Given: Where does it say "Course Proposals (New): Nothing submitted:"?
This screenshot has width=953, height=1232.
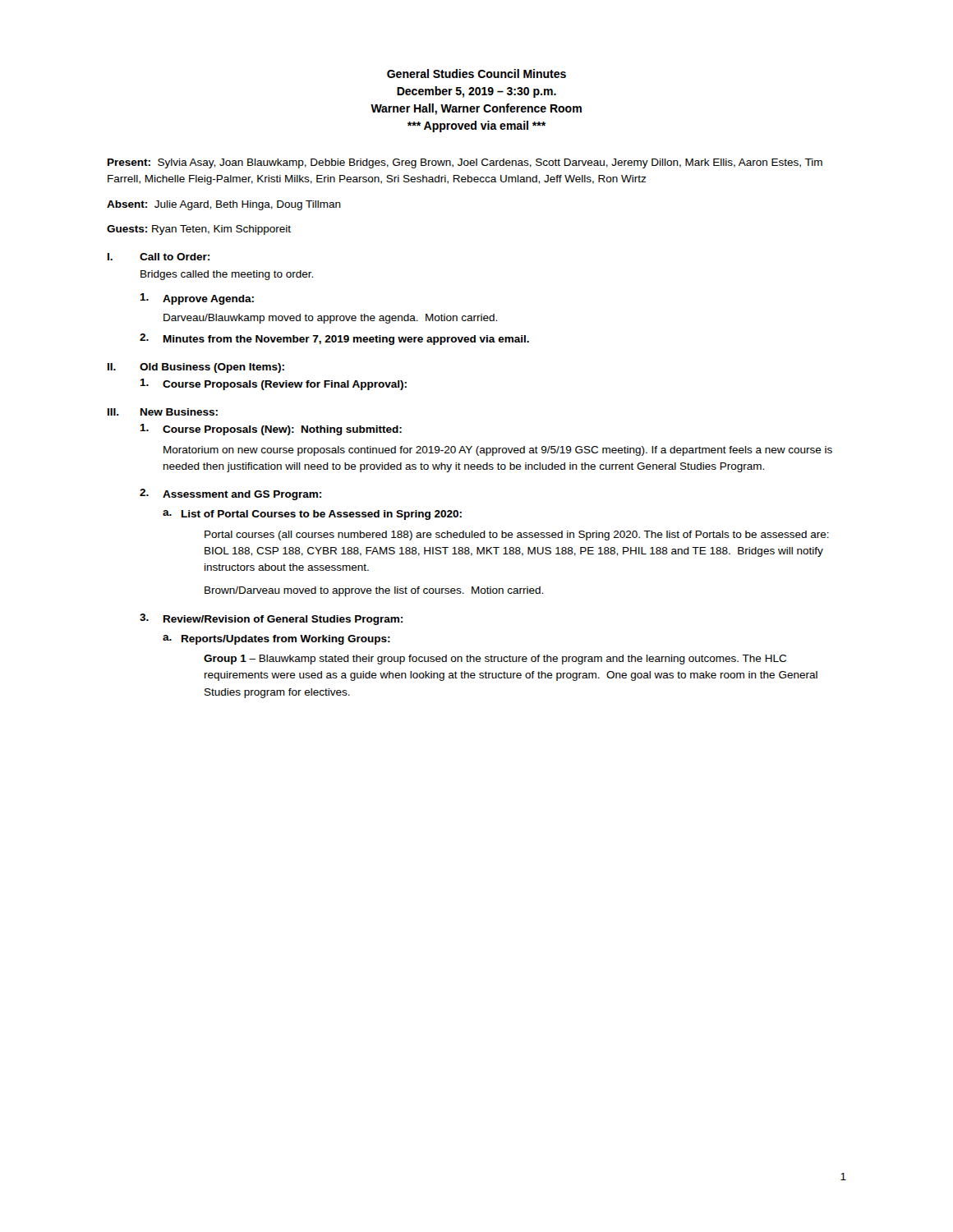Looking at the screenshot, I should (271, 430).
